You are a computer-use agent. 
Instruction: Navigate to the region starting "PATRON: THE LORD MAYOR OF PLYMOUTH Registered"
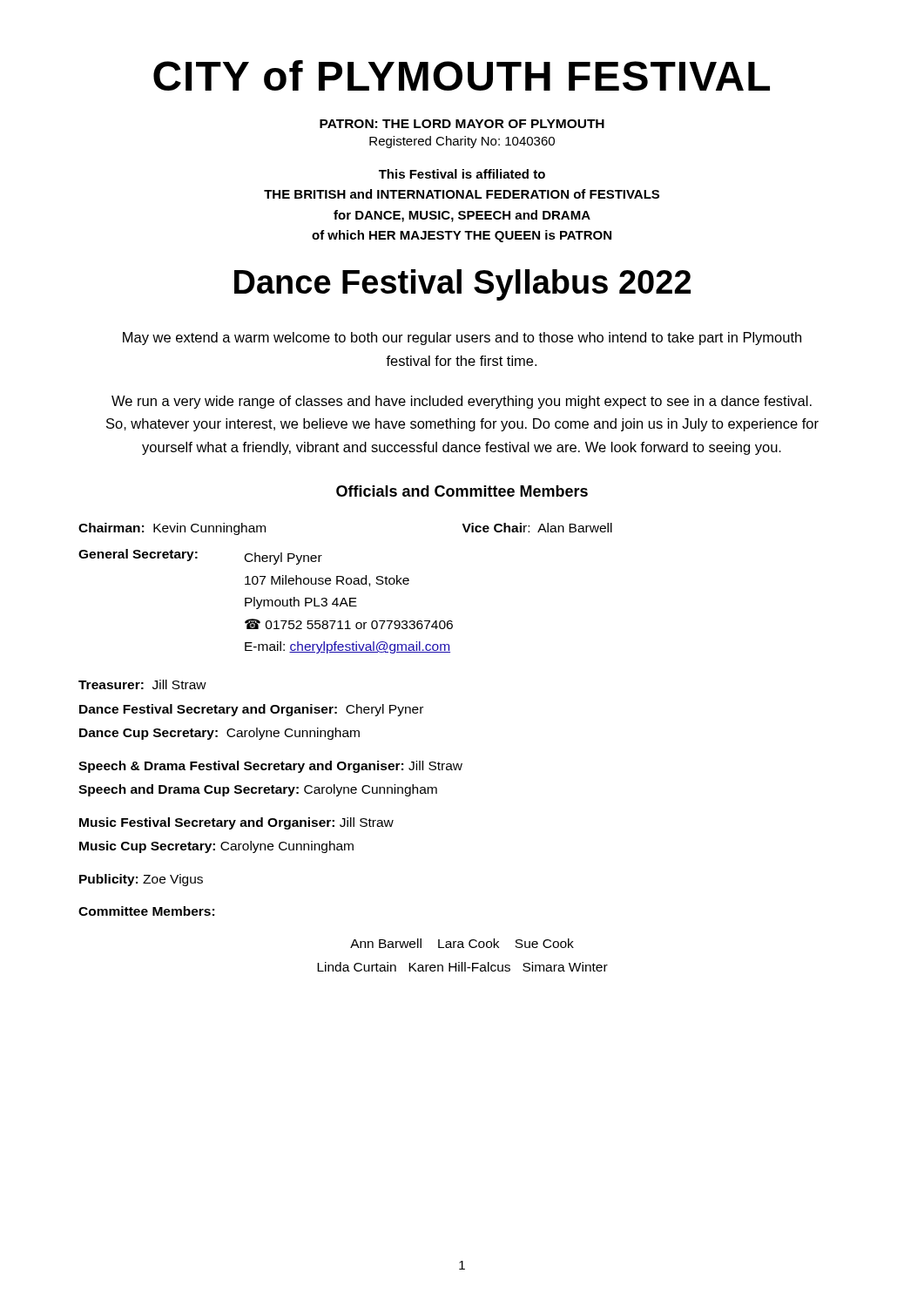point(462,132)
